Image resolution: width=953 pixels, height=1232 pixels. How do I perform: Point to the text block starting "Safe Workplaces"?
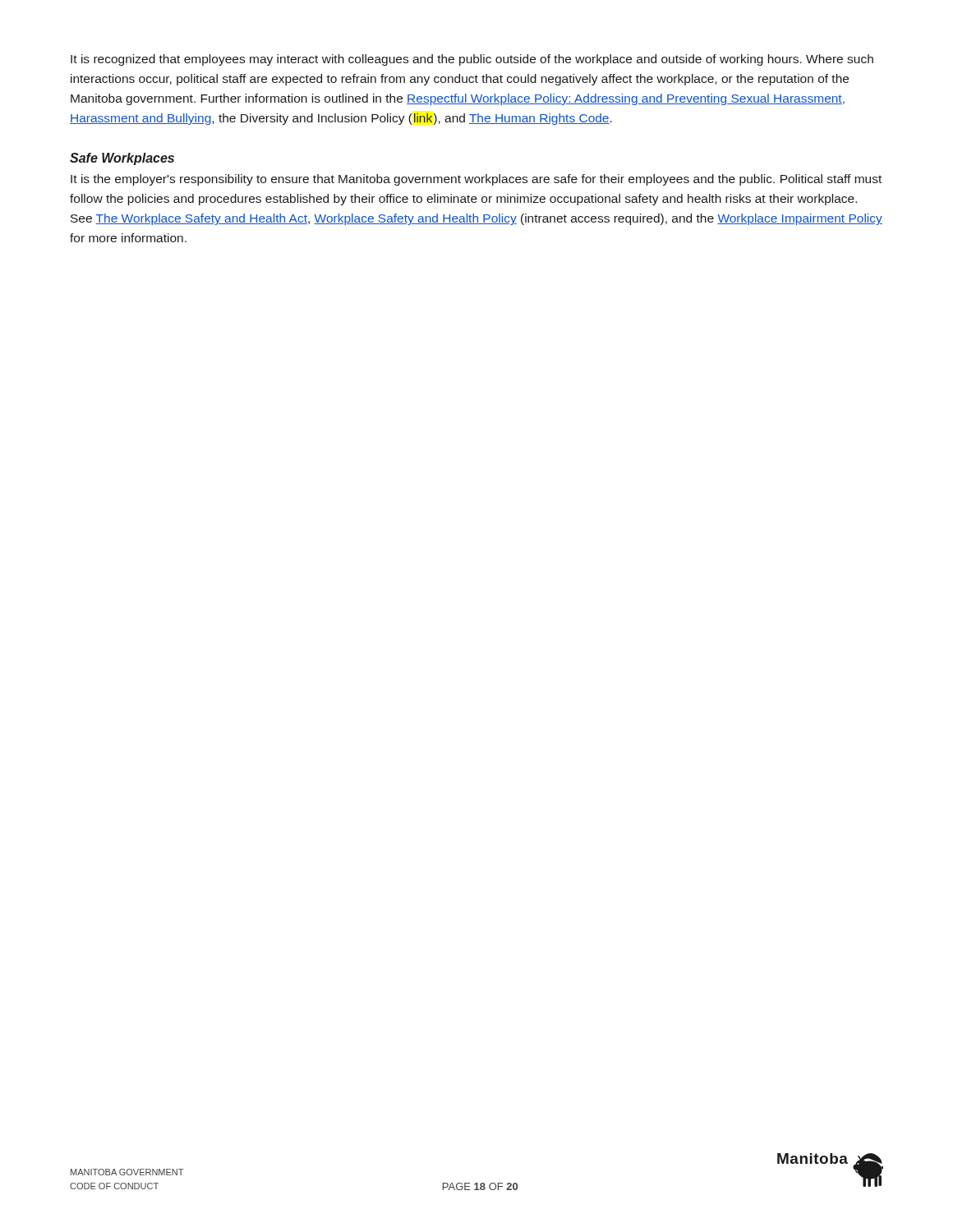122,158
